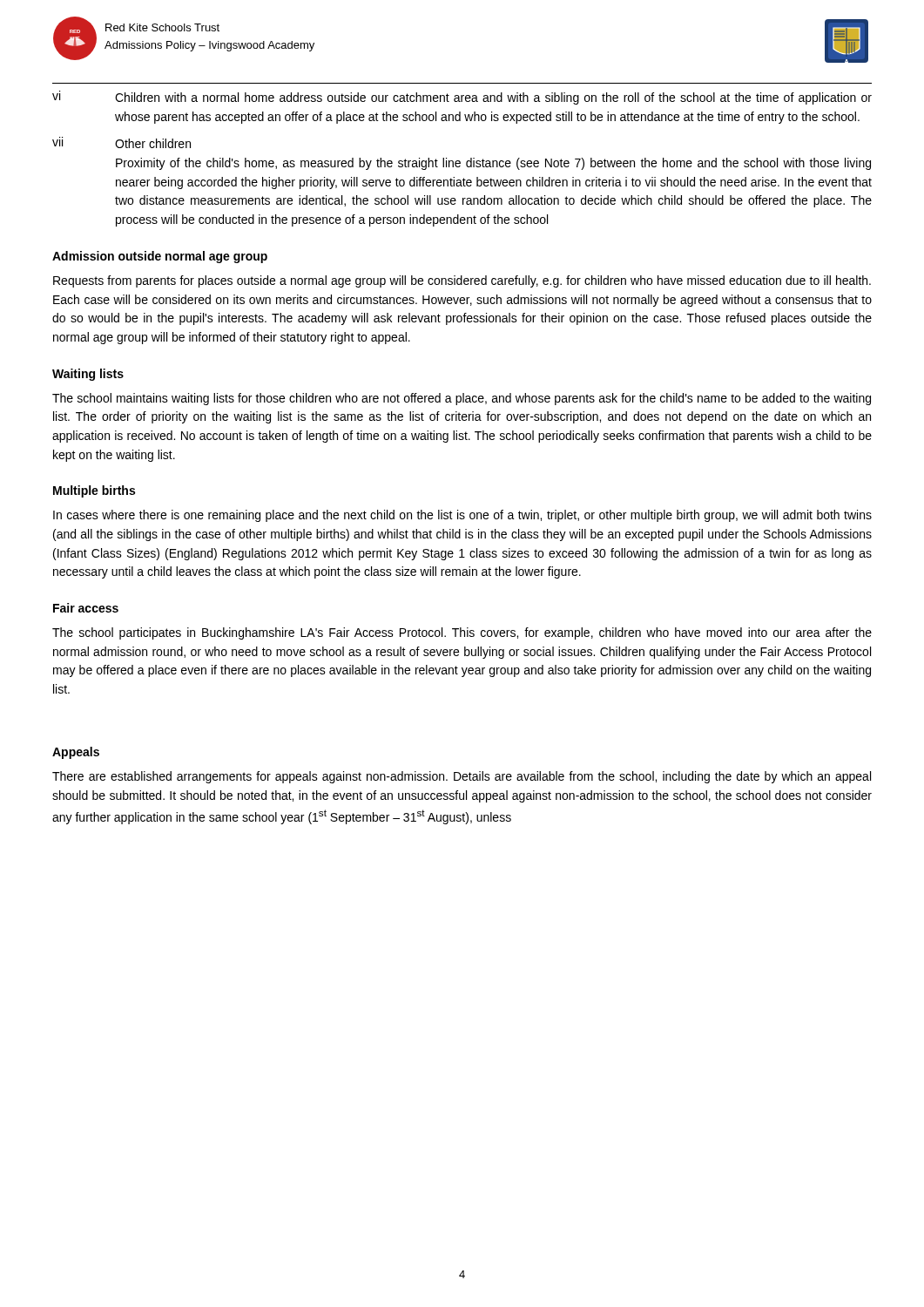Find the passage starting "vi Children with a normal"
This screenshot has height=1307, width=924.
click(x=462, y=108)
